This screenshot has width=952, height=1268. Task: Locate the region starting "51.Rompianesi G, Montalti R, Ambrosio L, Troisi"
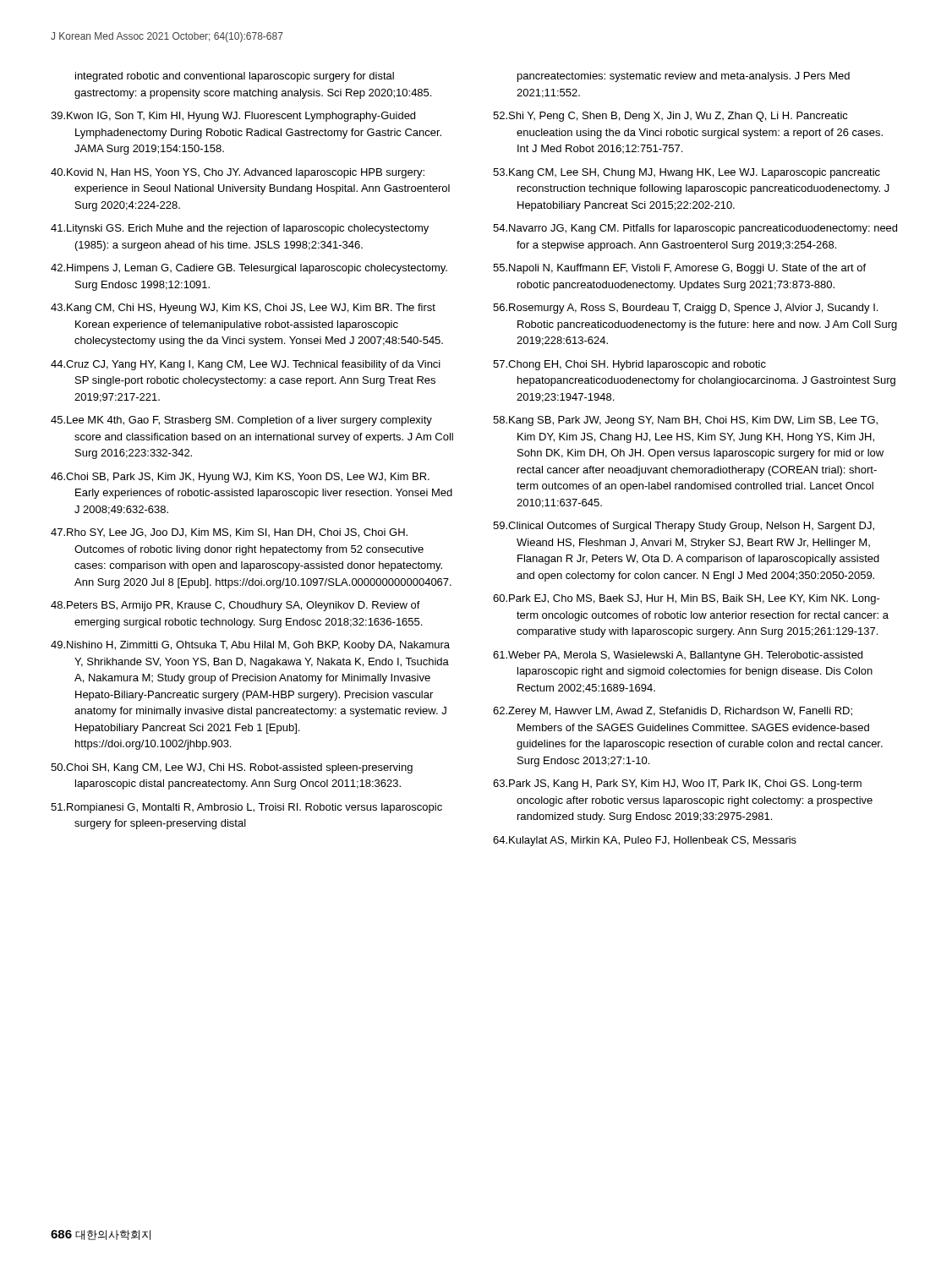click(247, 815)
